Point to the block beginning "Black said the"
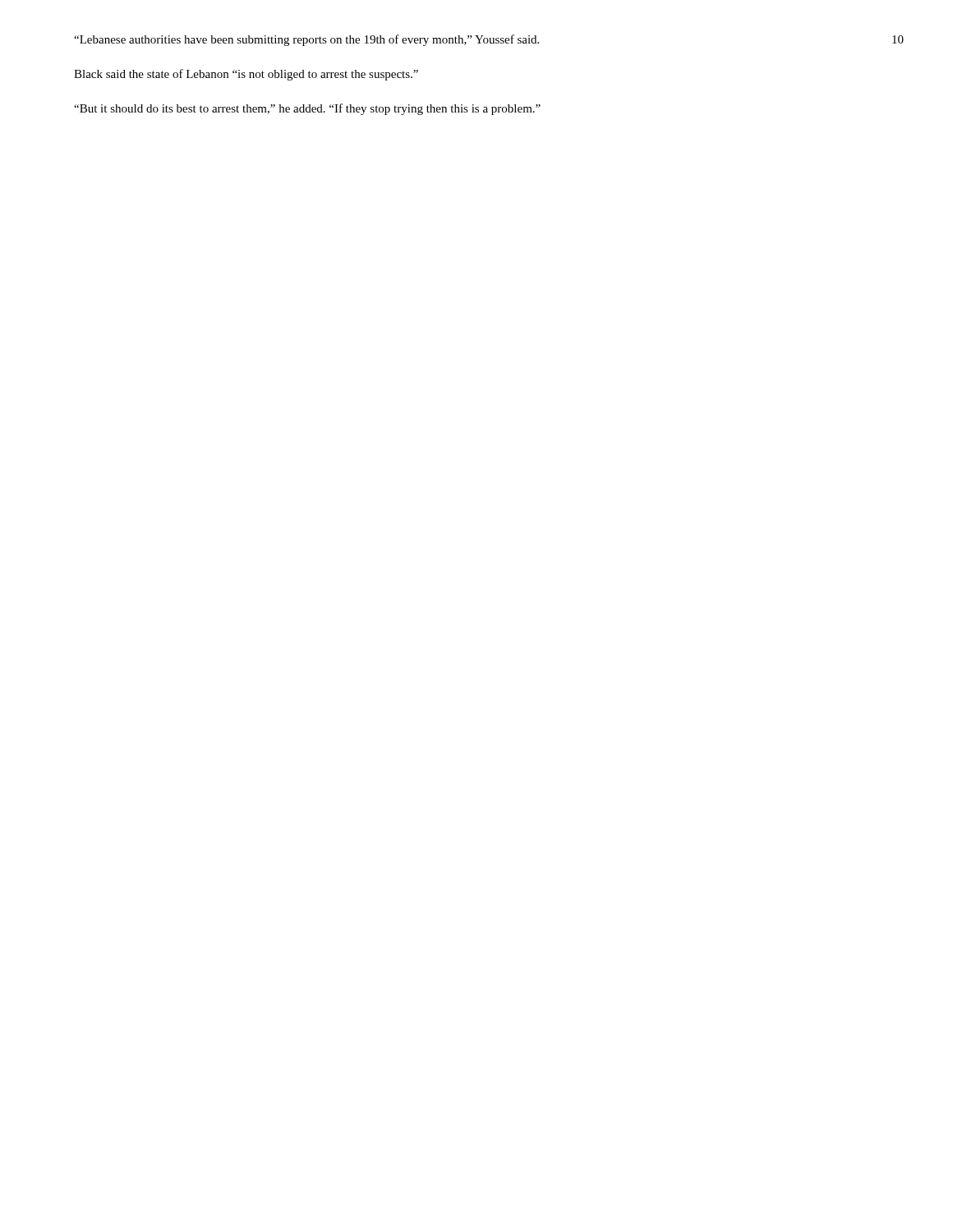Screen dimensions: 1232x953 pos(246,74)
